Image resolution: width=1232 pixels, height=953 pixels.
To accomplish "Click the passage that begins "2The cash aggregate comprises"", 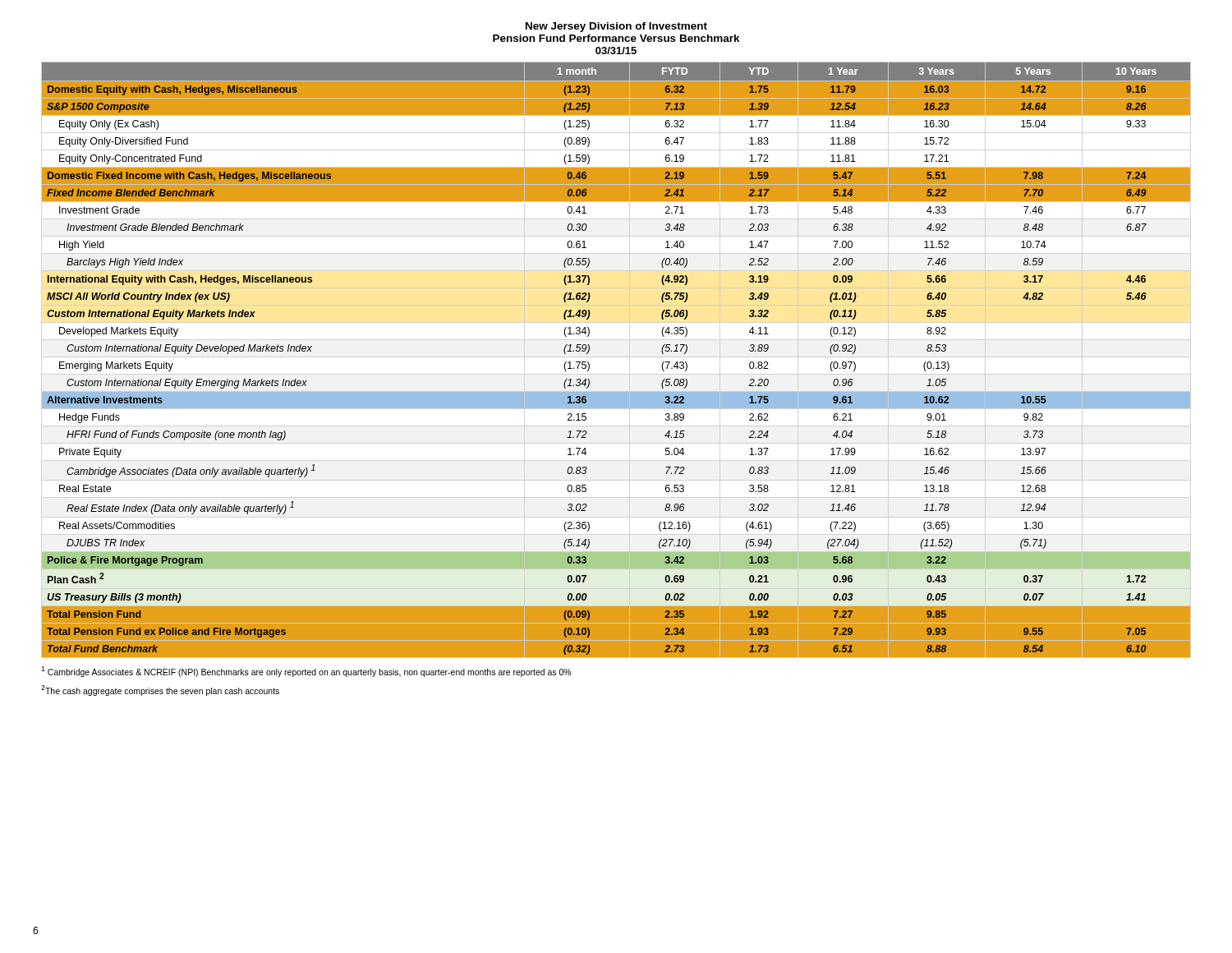I will 160,689.
